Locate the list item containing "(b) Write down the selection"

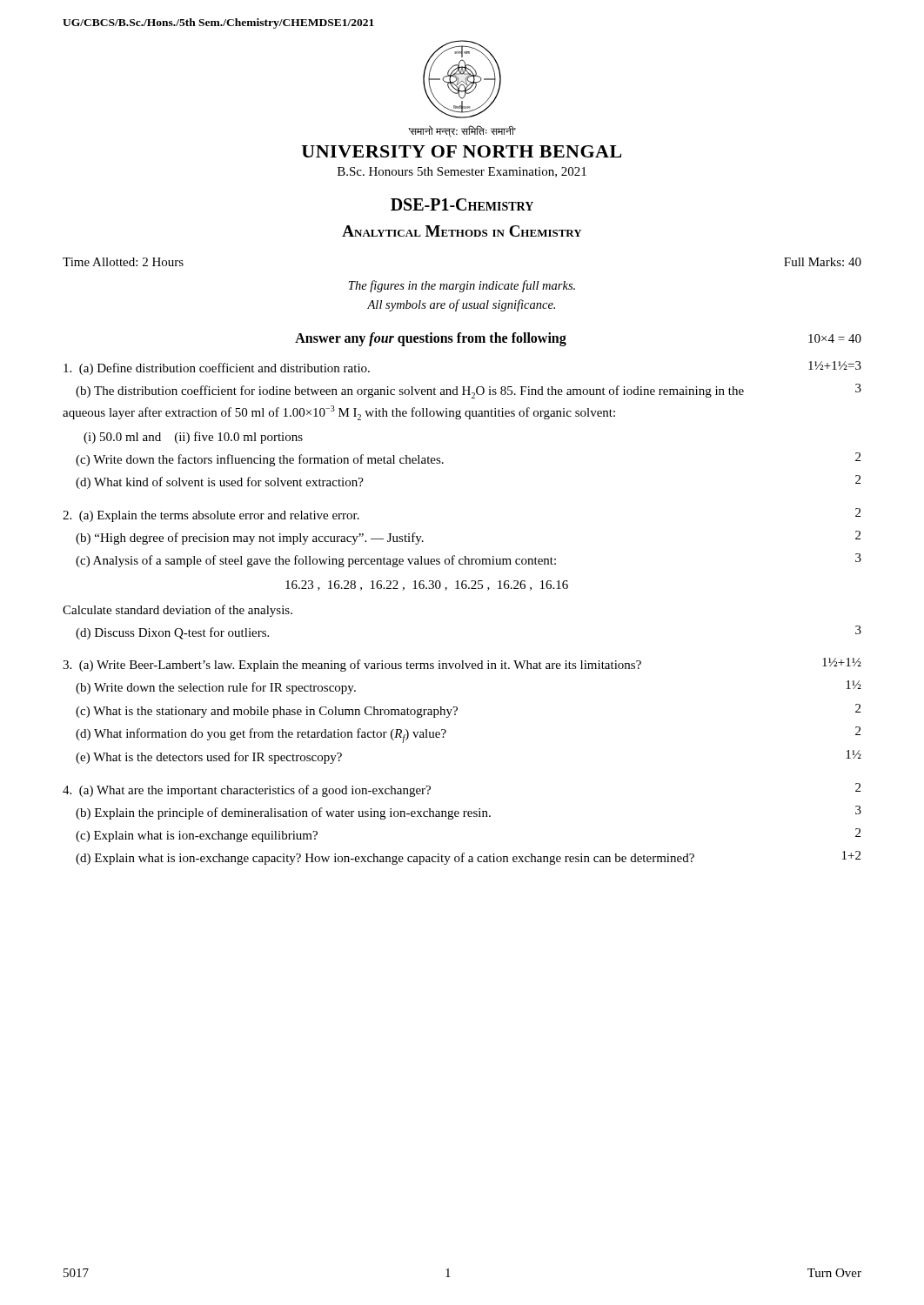[217, 688]
